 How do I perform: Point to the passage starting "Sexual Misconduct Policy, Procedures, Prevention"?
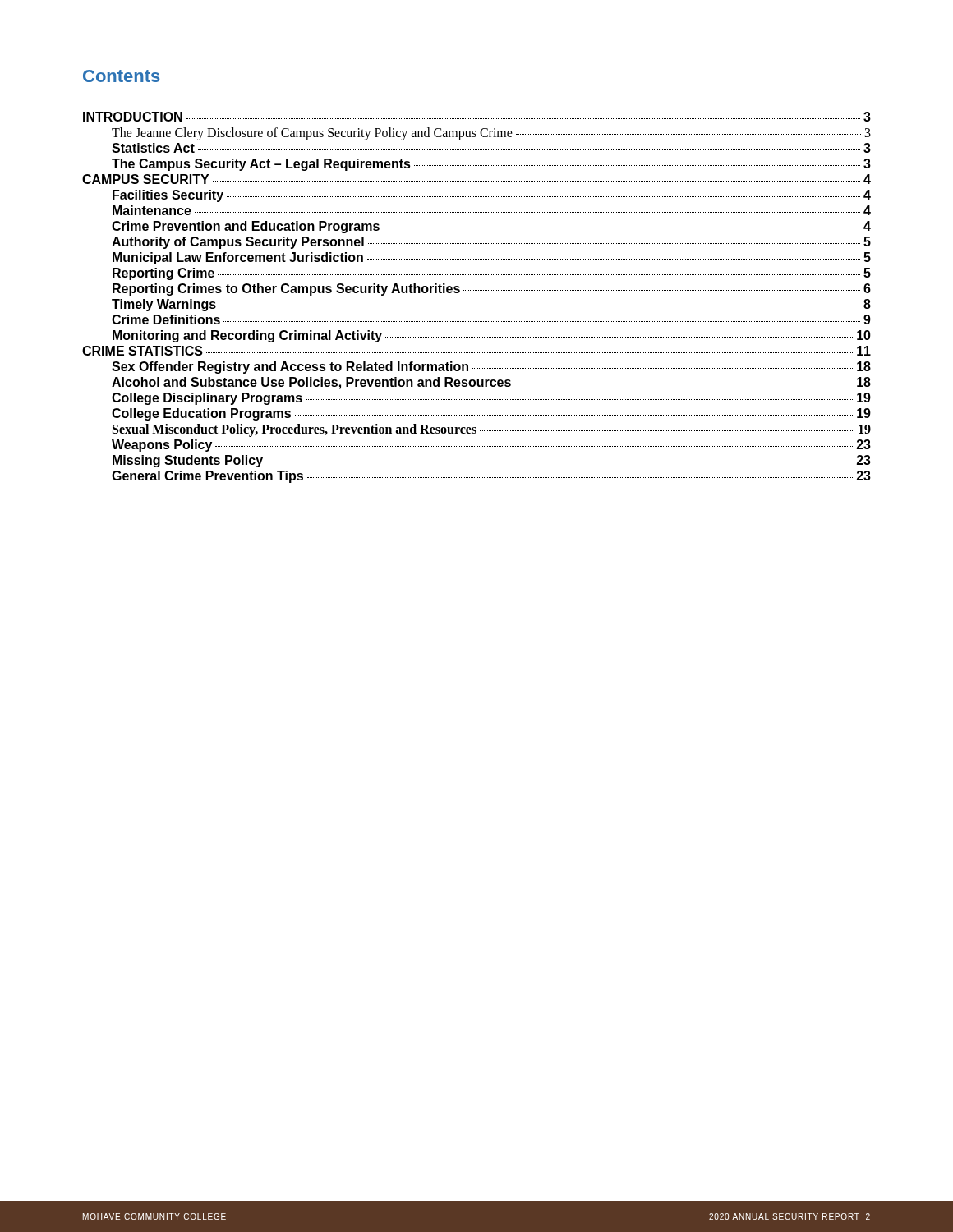click(x=491, y=430)
